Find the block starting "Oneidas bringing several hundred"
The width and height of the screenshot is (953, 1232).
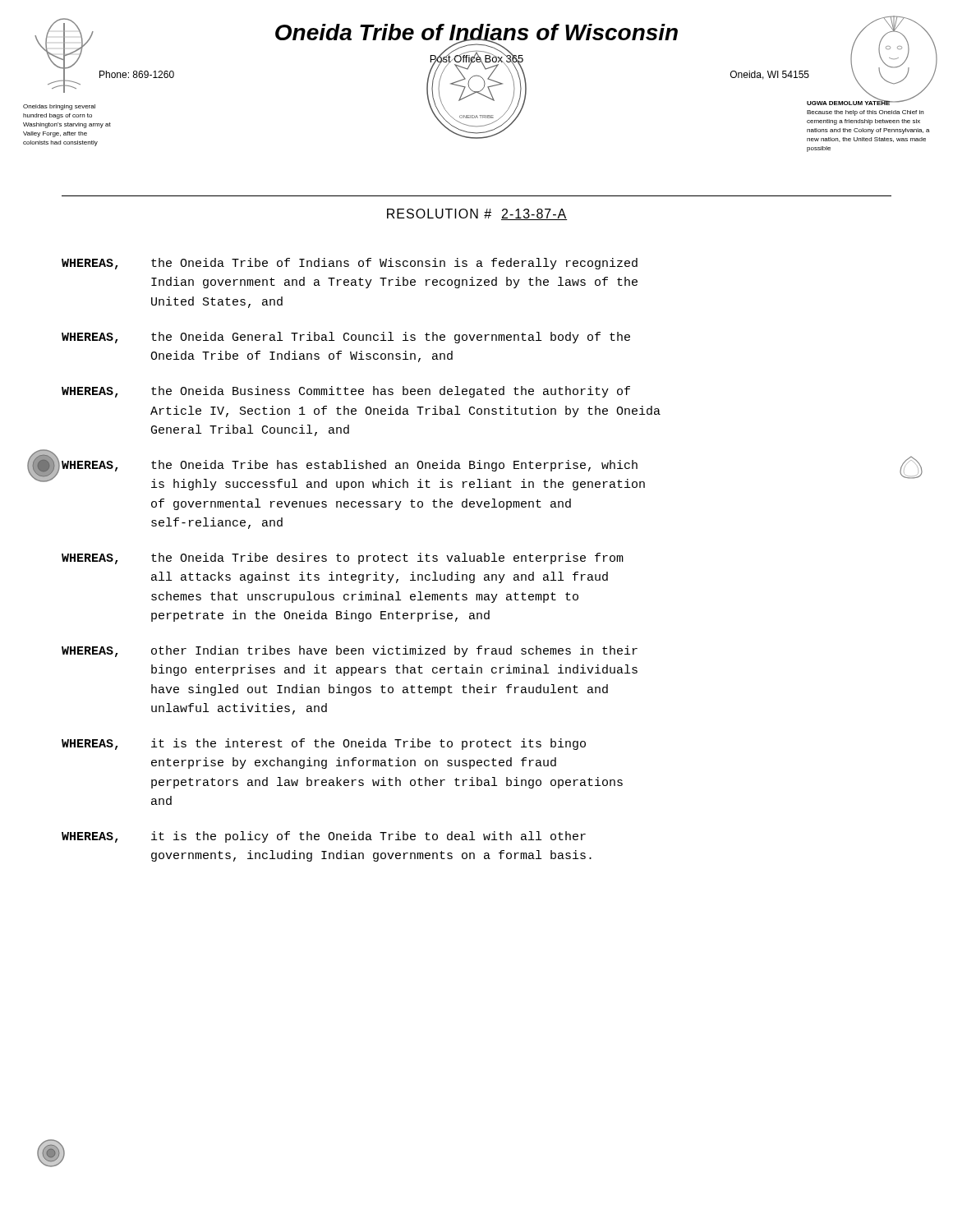tap(67, 124)
